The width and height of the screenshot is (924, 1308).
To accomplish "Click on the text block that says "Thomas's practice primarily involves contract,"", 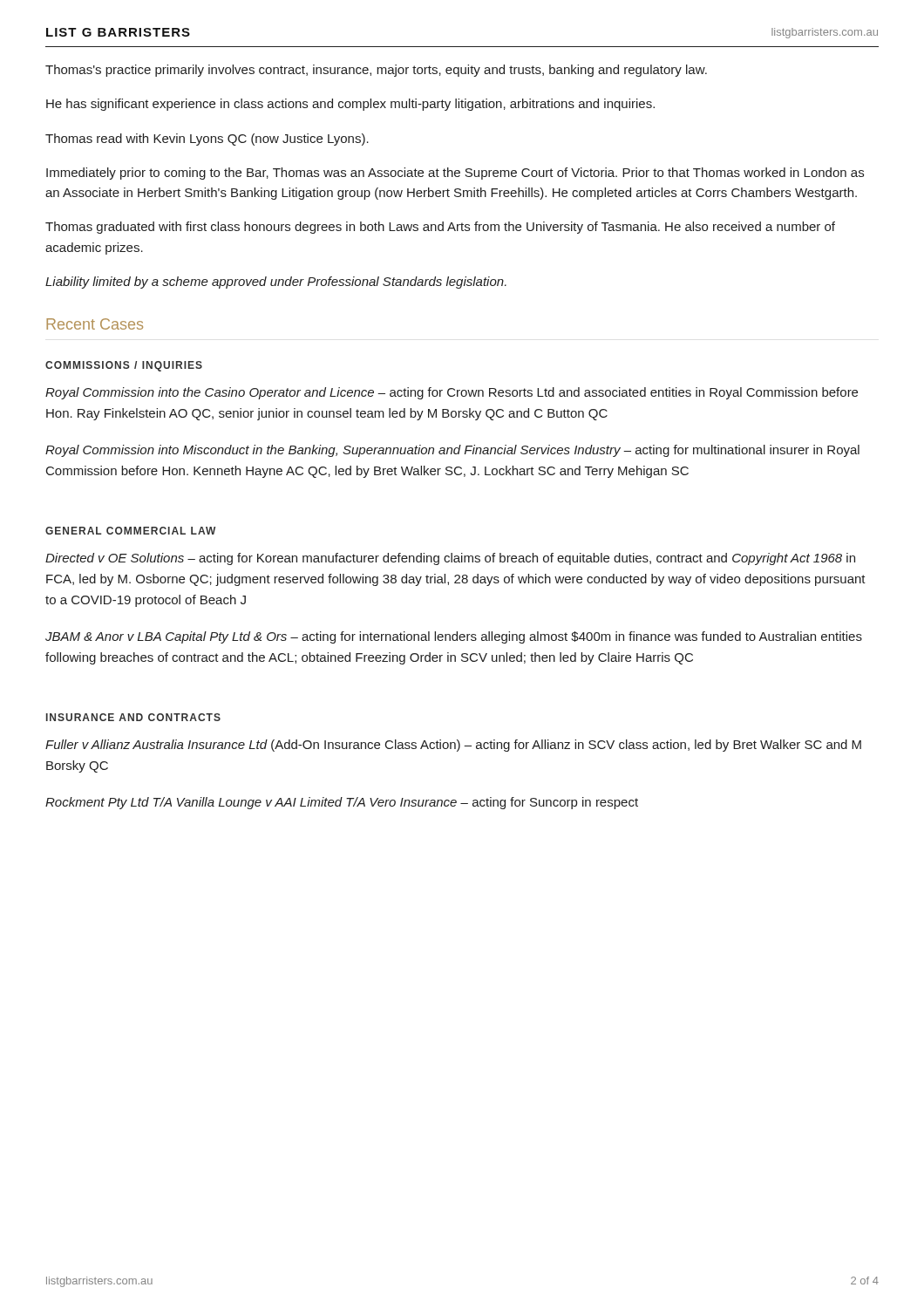I will 377,69.
